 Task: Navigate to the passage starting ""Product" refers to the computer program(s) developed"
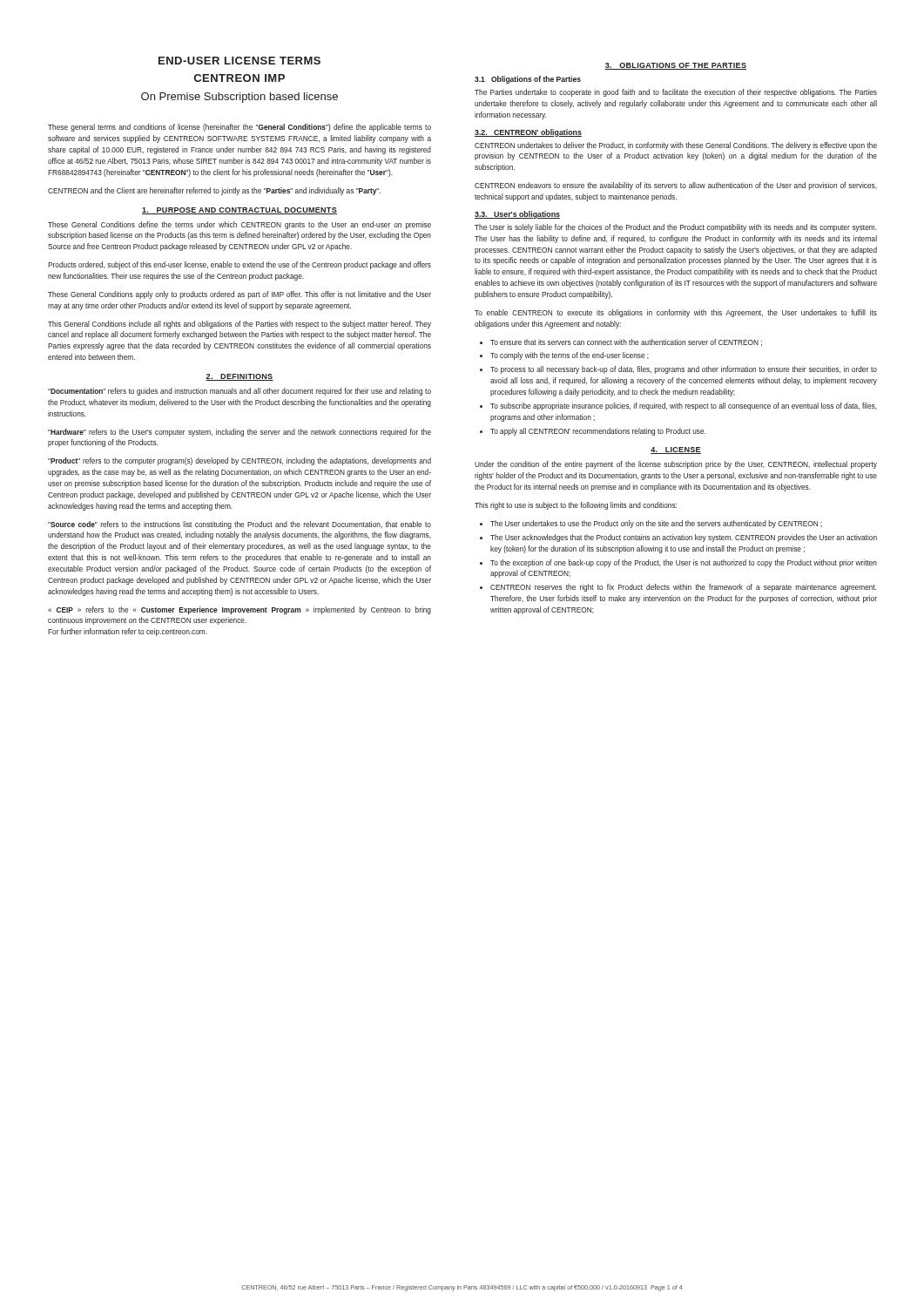click(x=239, y=484)
